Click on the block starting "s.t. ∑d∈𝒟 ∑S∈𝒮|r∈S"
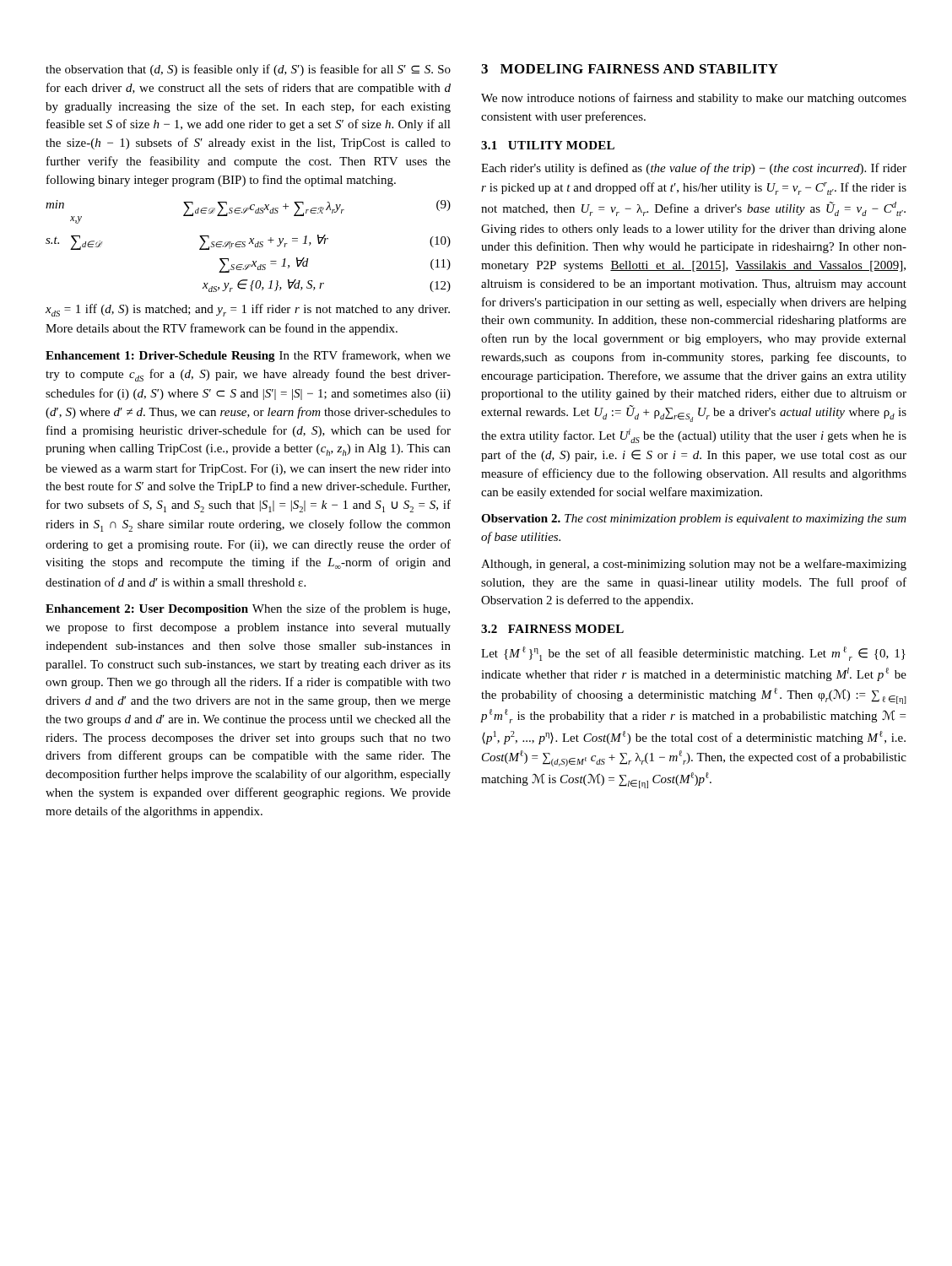Screen dimensions: 1266x952 point(248,241)
